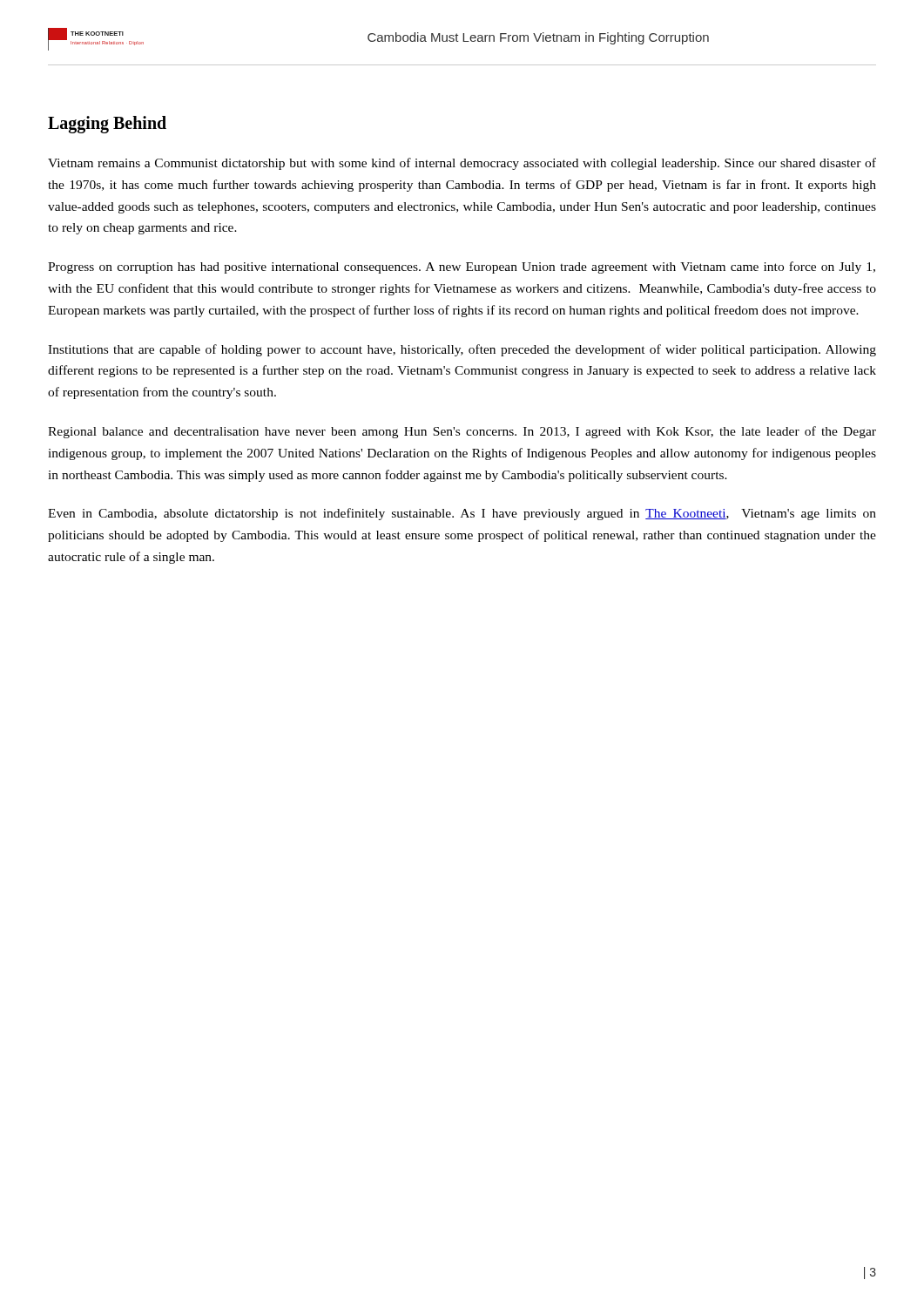The image size is (924, 1307).
Task: Click on the passage starting "Even in Cambodia, absolute dictatorship is not"
Action: (462, 535)
